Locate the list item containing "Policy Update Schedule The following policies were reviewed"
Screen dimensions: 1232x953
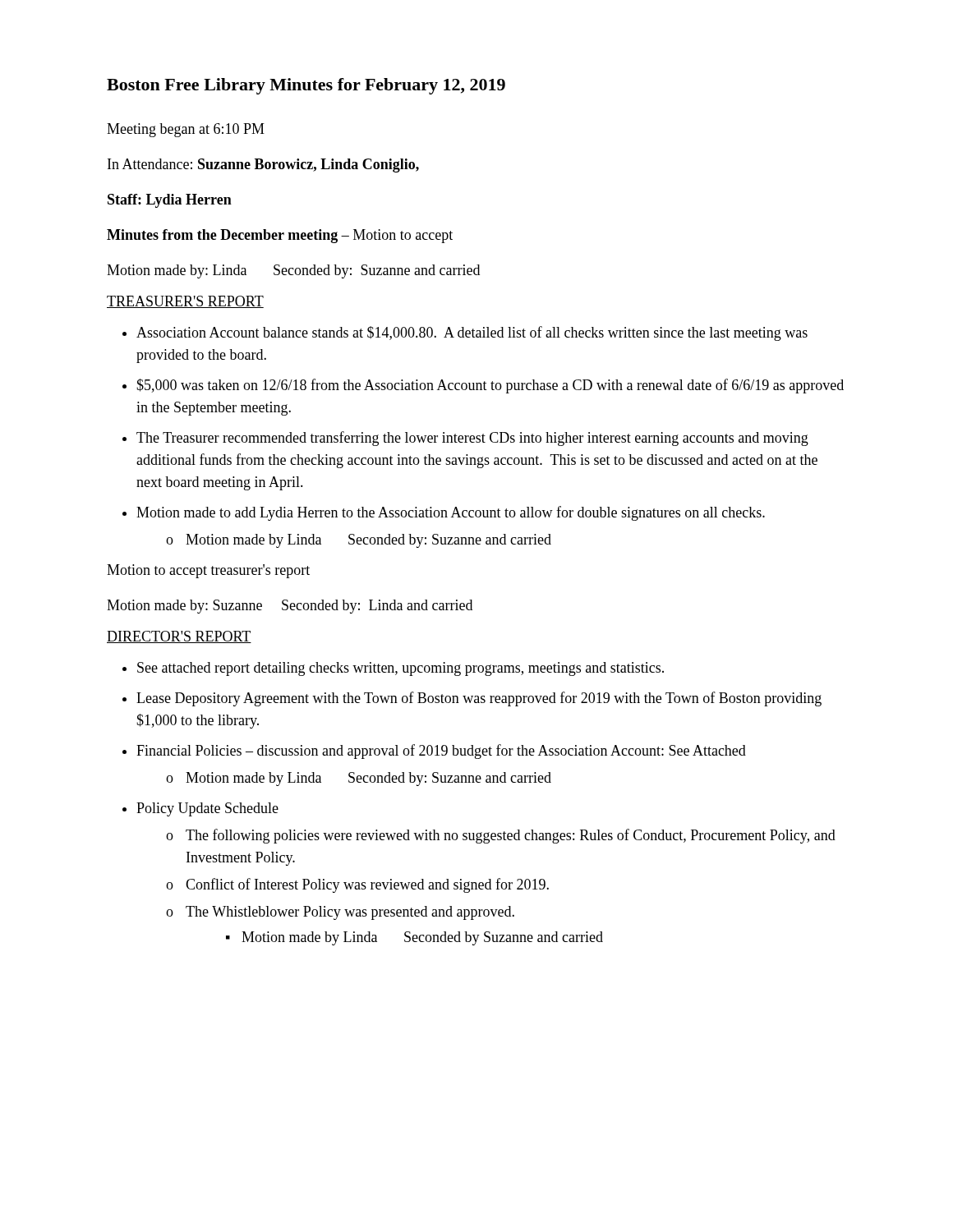point(491,874)
